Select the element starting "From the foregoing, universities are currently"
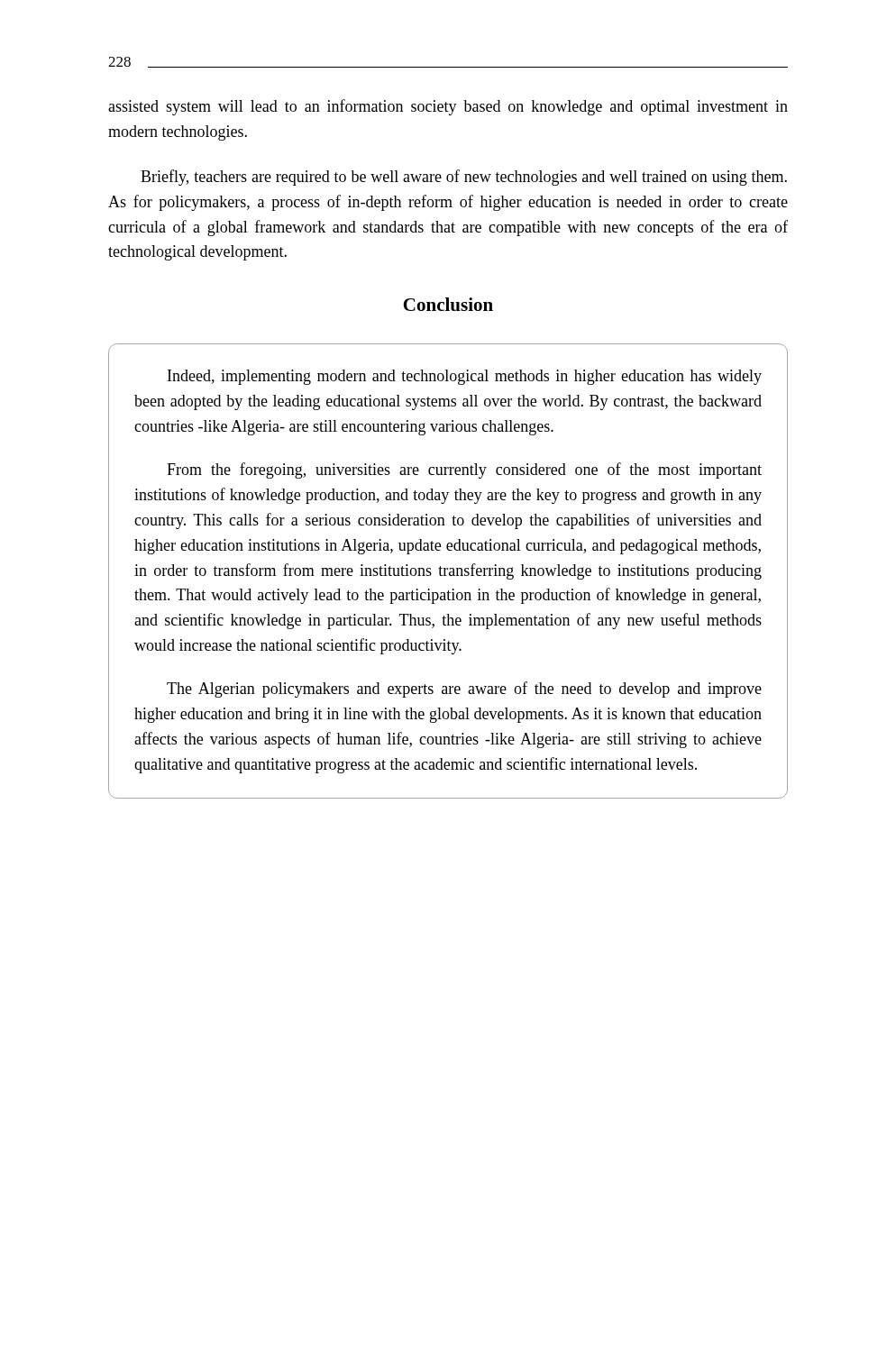 pyautogui.click(x=448, y=558)
